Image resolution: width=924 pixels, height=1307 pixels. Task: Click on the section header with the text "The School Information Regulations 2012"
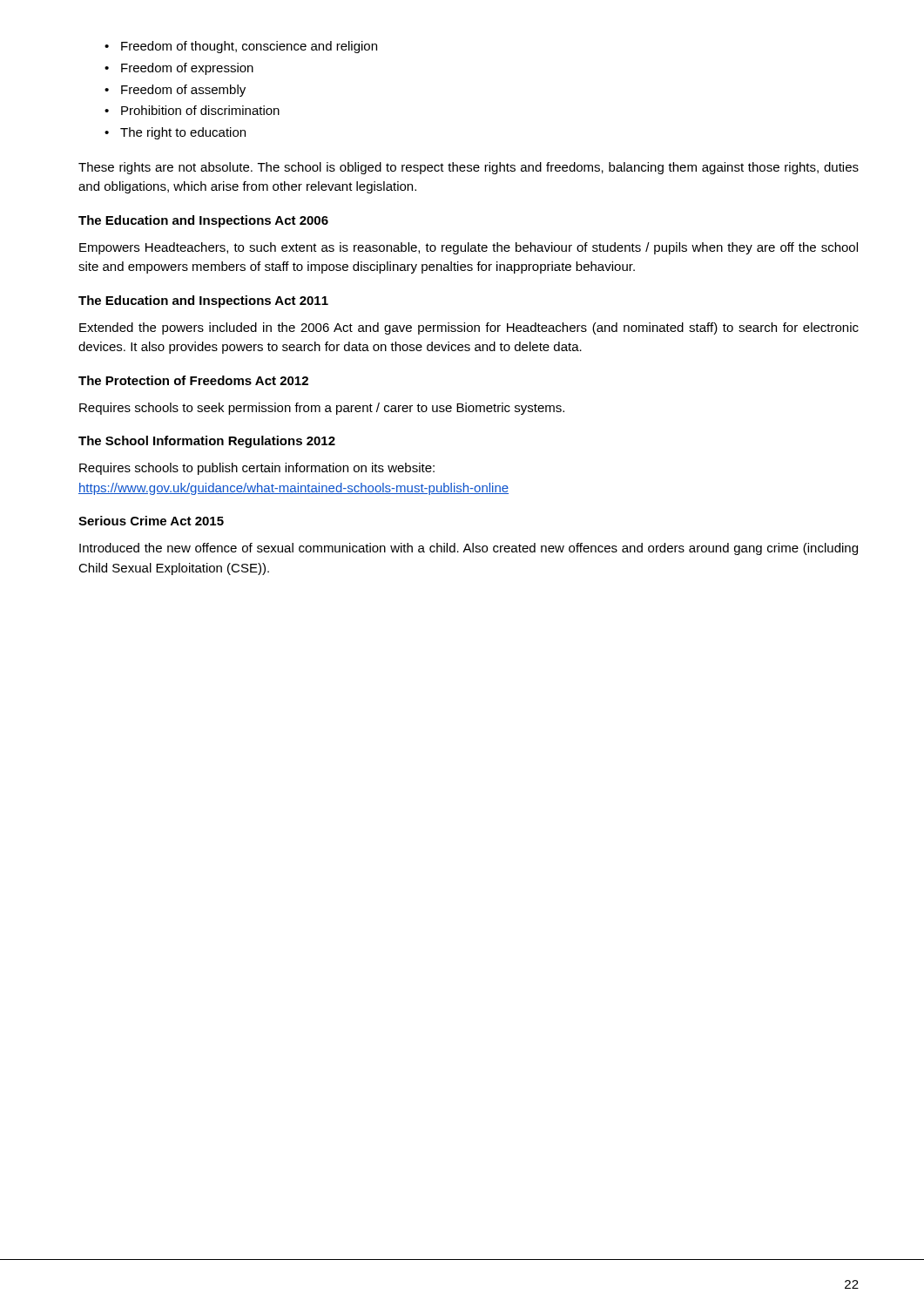click(x=207, y=441)
